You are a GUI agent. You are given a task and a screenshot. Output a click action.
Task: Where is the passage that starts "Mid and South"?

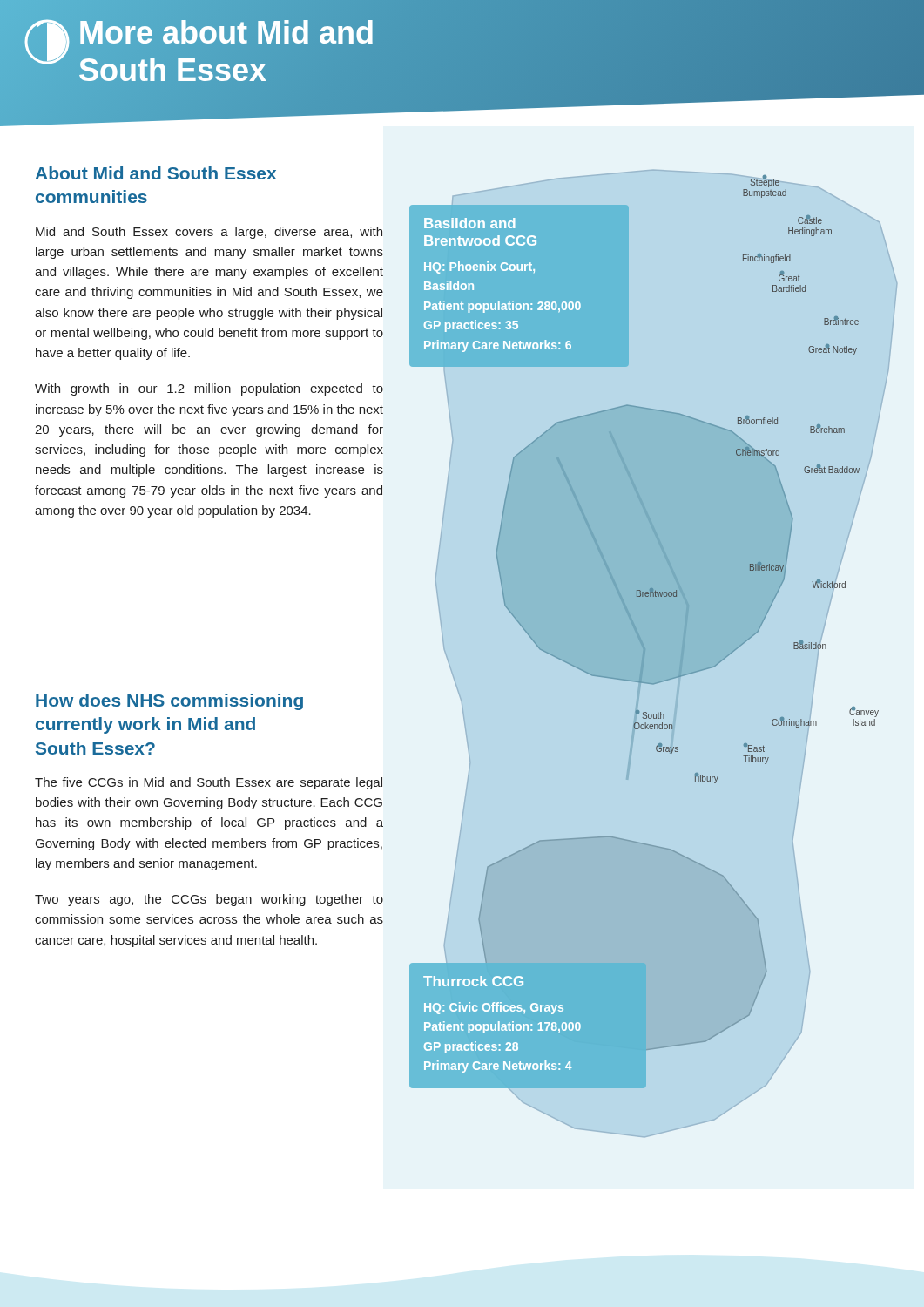click(209, 292)
